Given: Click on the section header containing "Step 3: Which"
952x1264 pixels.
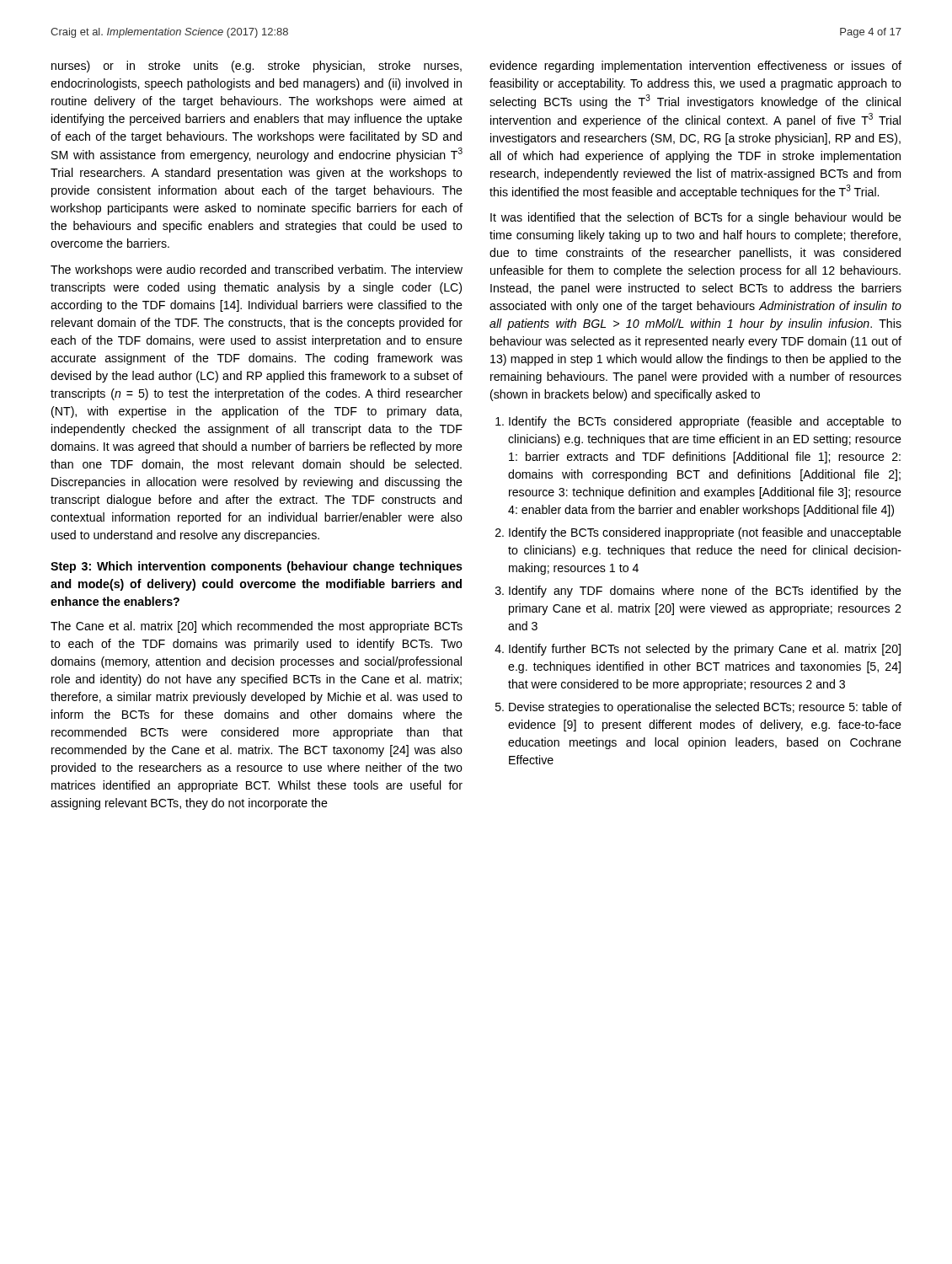Looking at the screenshot, I should 257,584.
